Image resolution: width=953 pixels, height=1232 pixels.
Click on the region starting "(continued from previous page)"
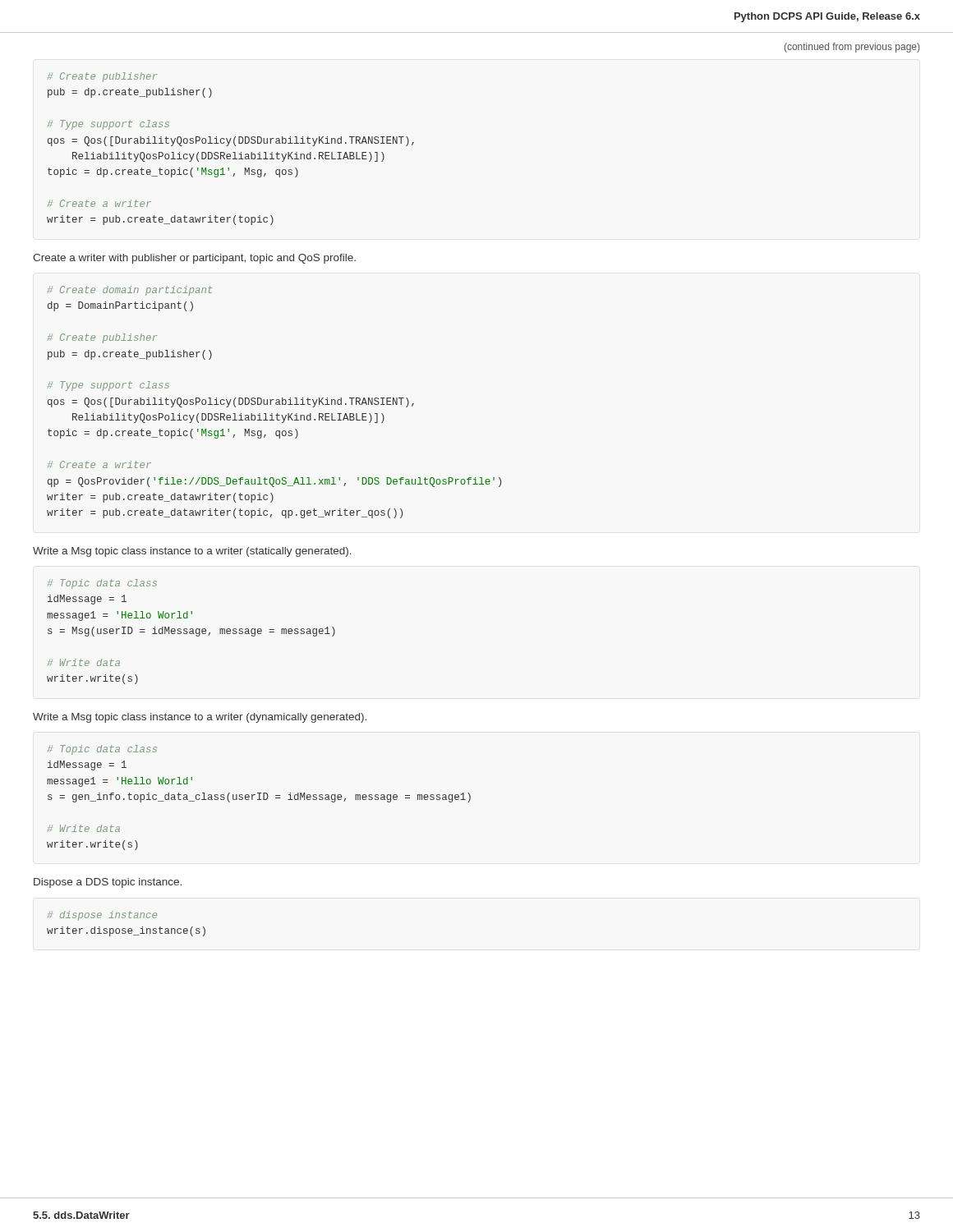point(852,47)
